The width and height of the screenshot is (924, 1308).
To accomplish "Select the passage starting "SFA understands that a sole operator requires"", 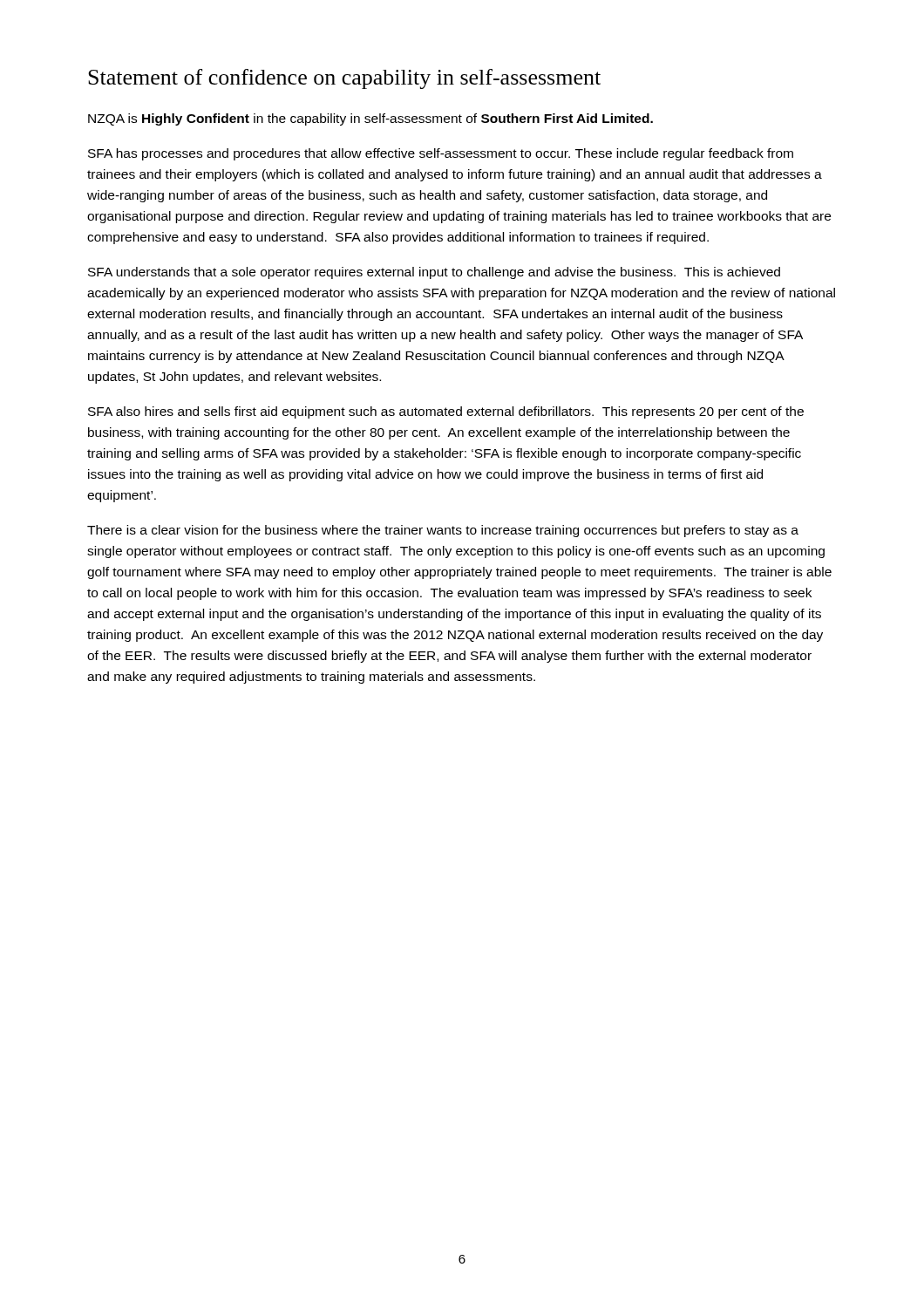I will point(462,324).
